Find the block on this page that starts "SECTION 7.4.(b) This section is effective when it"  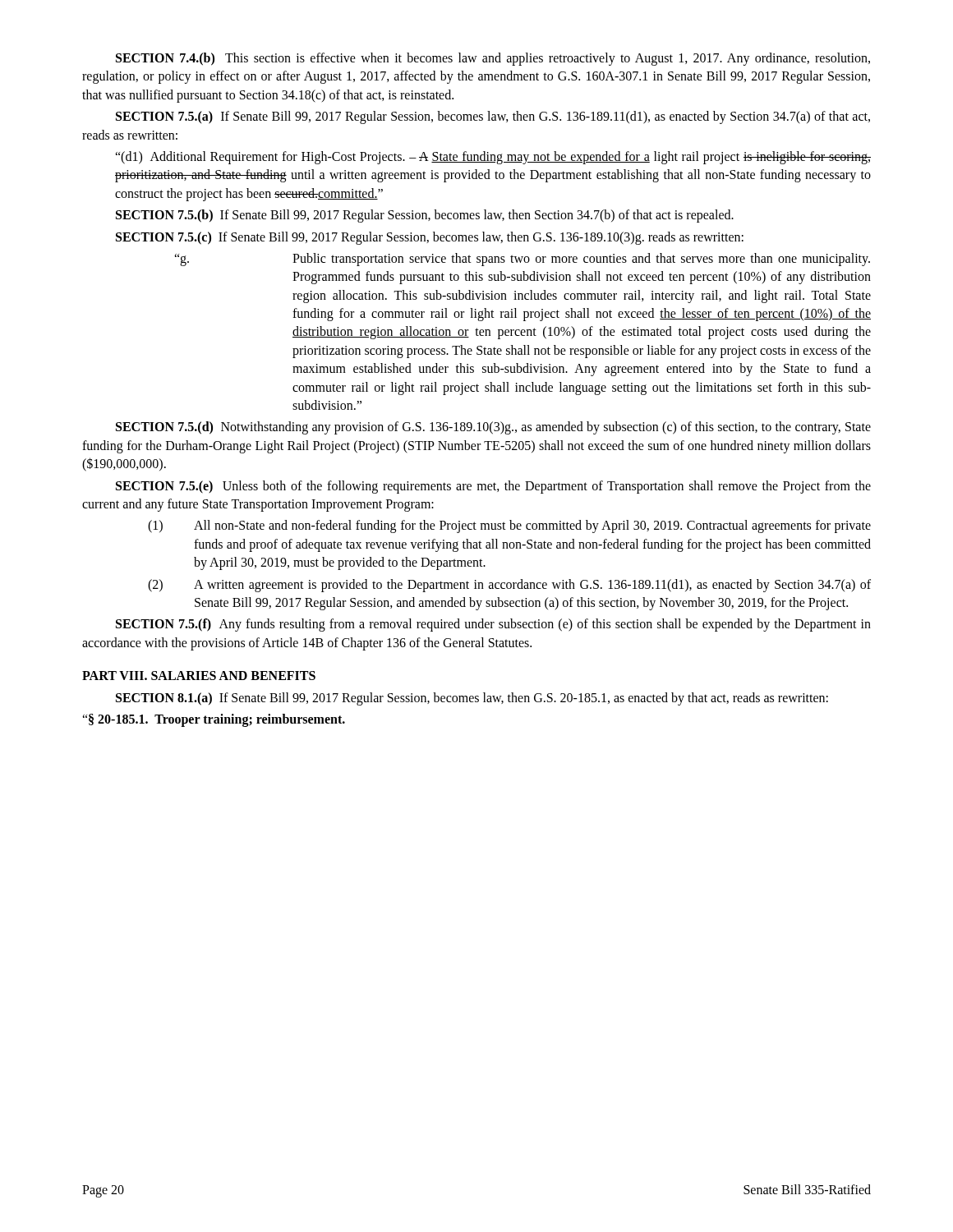(476, 77)
